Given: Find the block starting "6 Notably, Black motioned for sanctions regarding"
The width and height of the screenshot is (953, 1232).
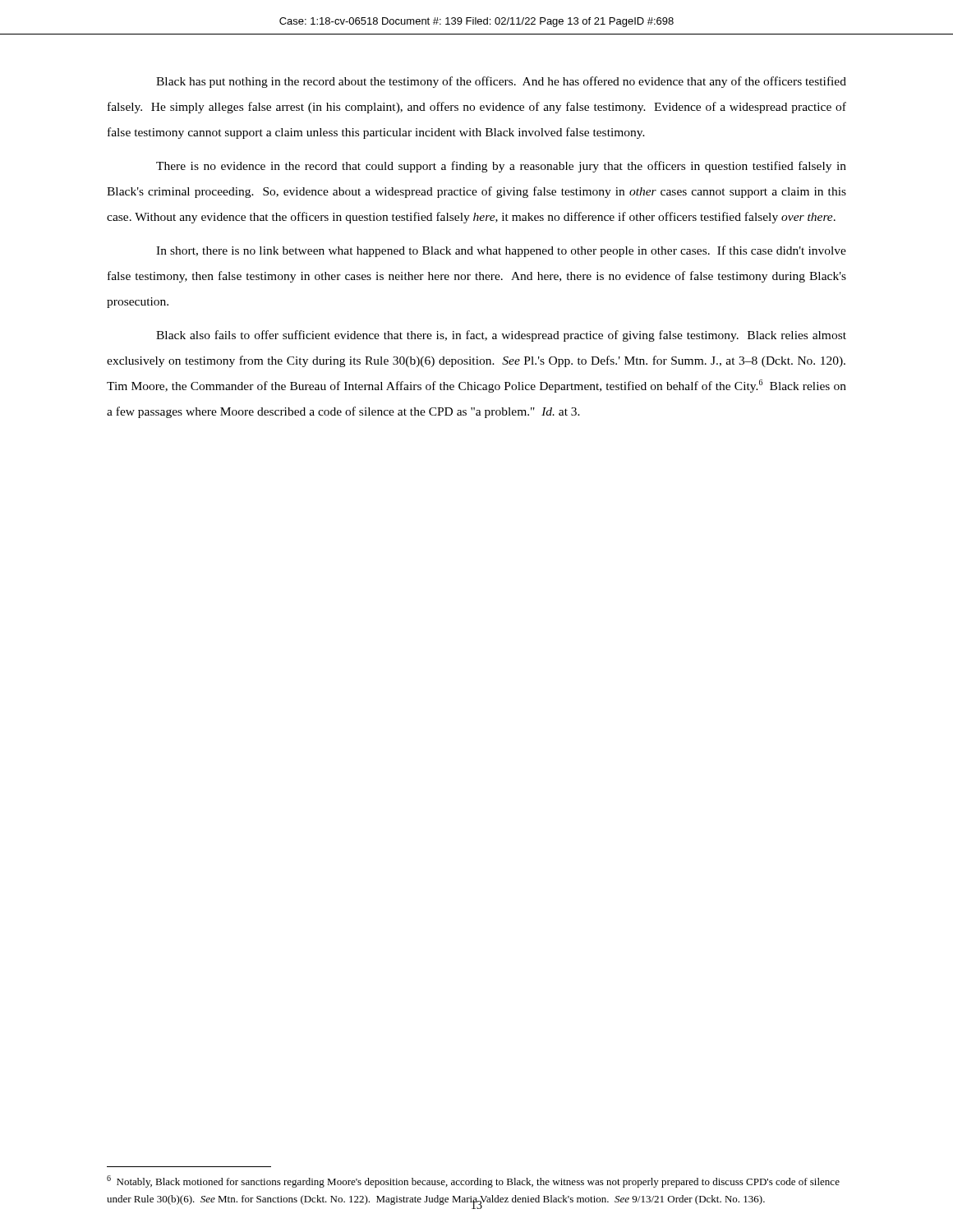Looking at the screenshot, I should [473, 1189].
